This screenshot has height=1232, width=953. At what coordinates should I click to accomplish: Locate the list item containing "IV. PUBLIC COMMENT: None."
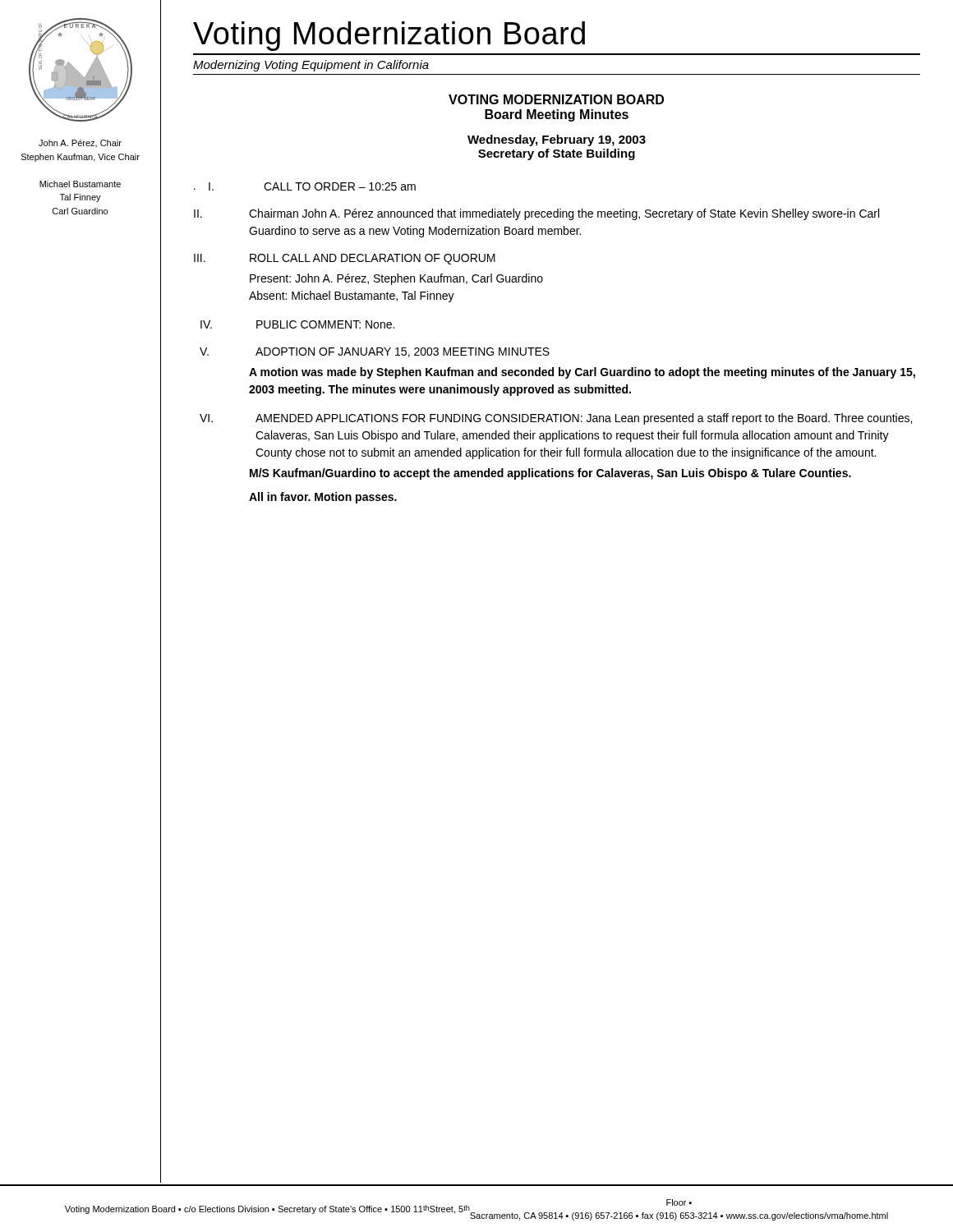pos(297,324)
